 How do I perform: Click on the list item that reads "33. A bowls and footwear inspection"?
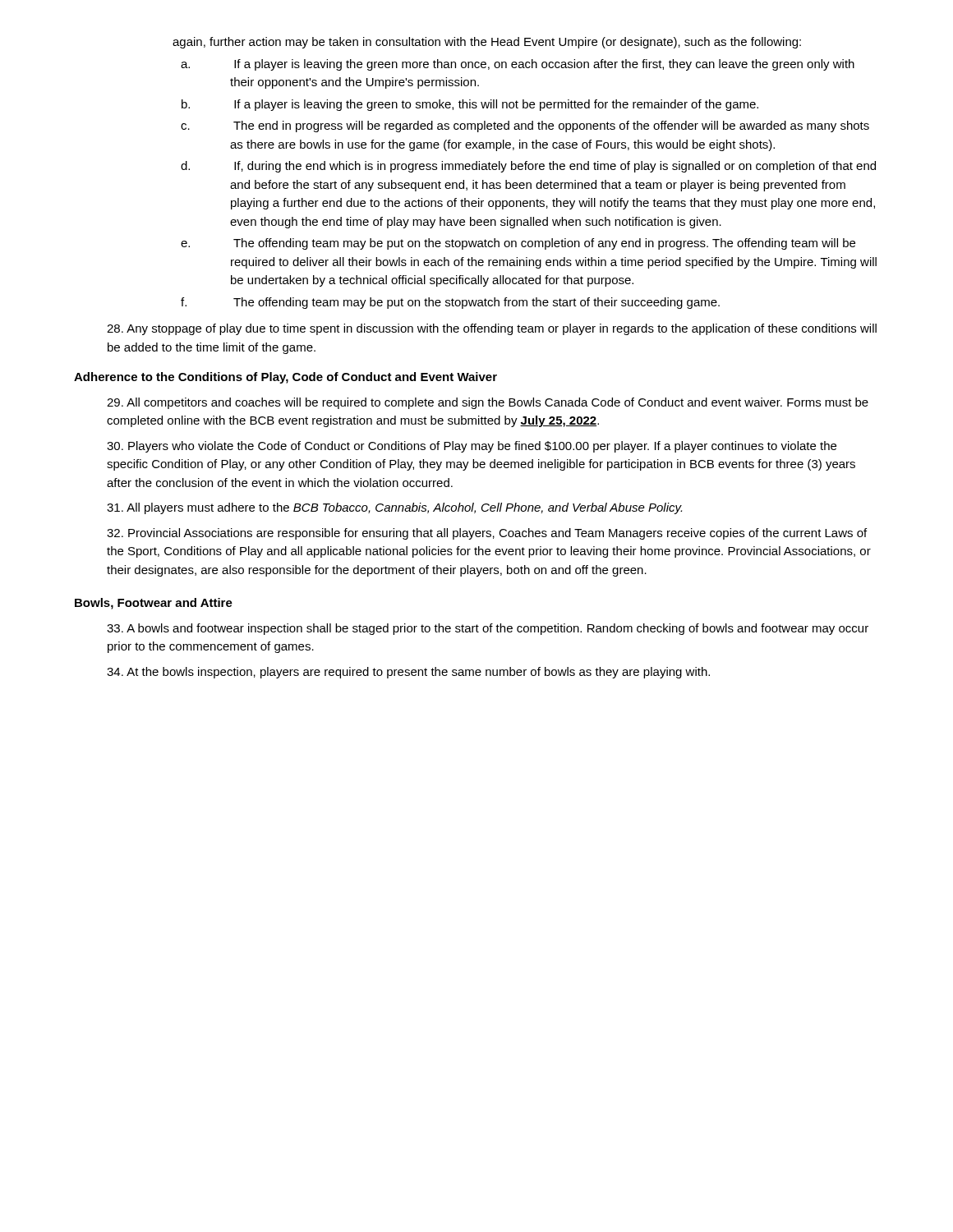pyautogui.click(x=488, y=637)
